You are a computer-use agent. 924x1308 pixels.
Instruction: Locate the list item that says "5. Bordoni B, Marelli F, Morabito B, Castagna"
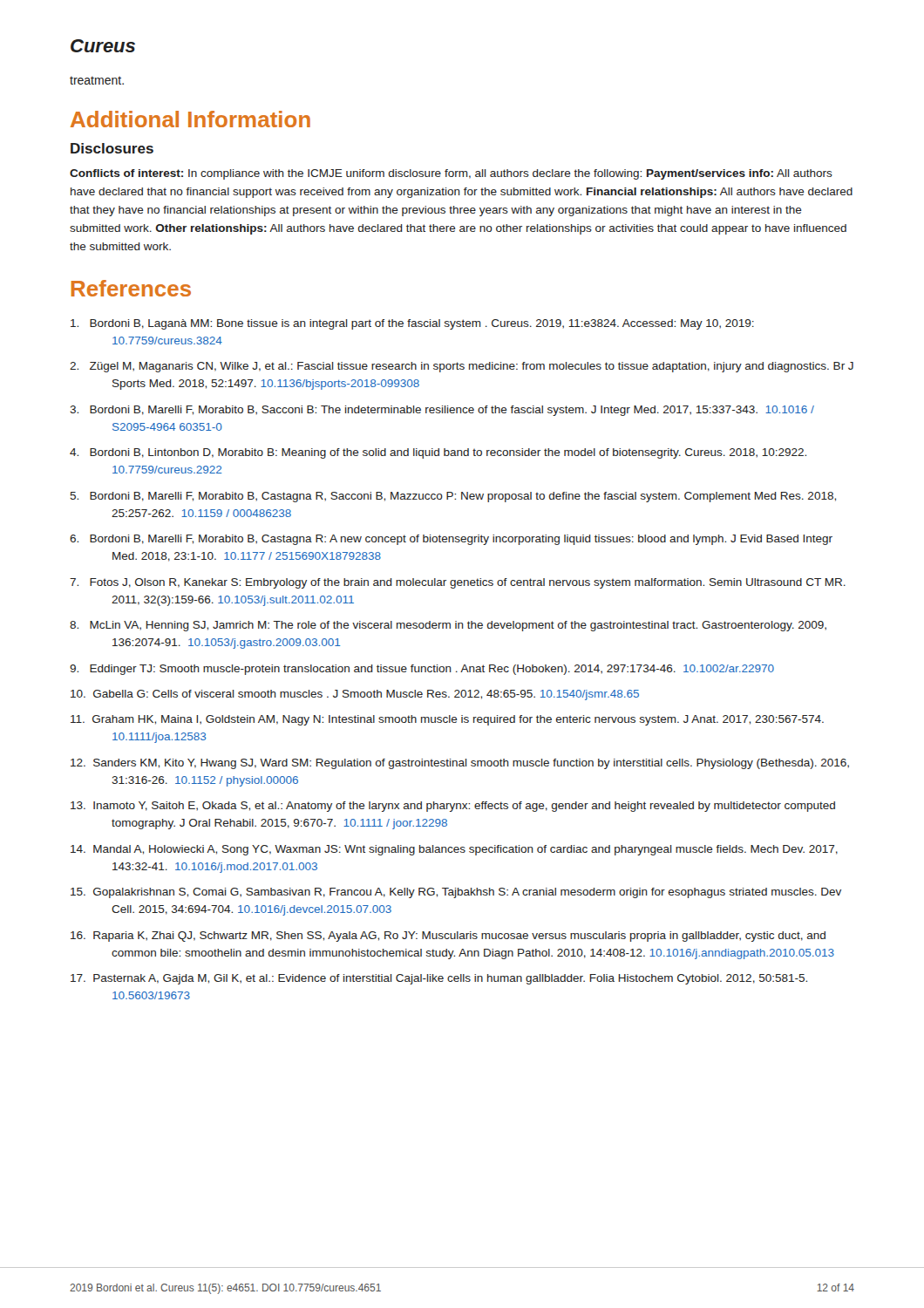453,504
